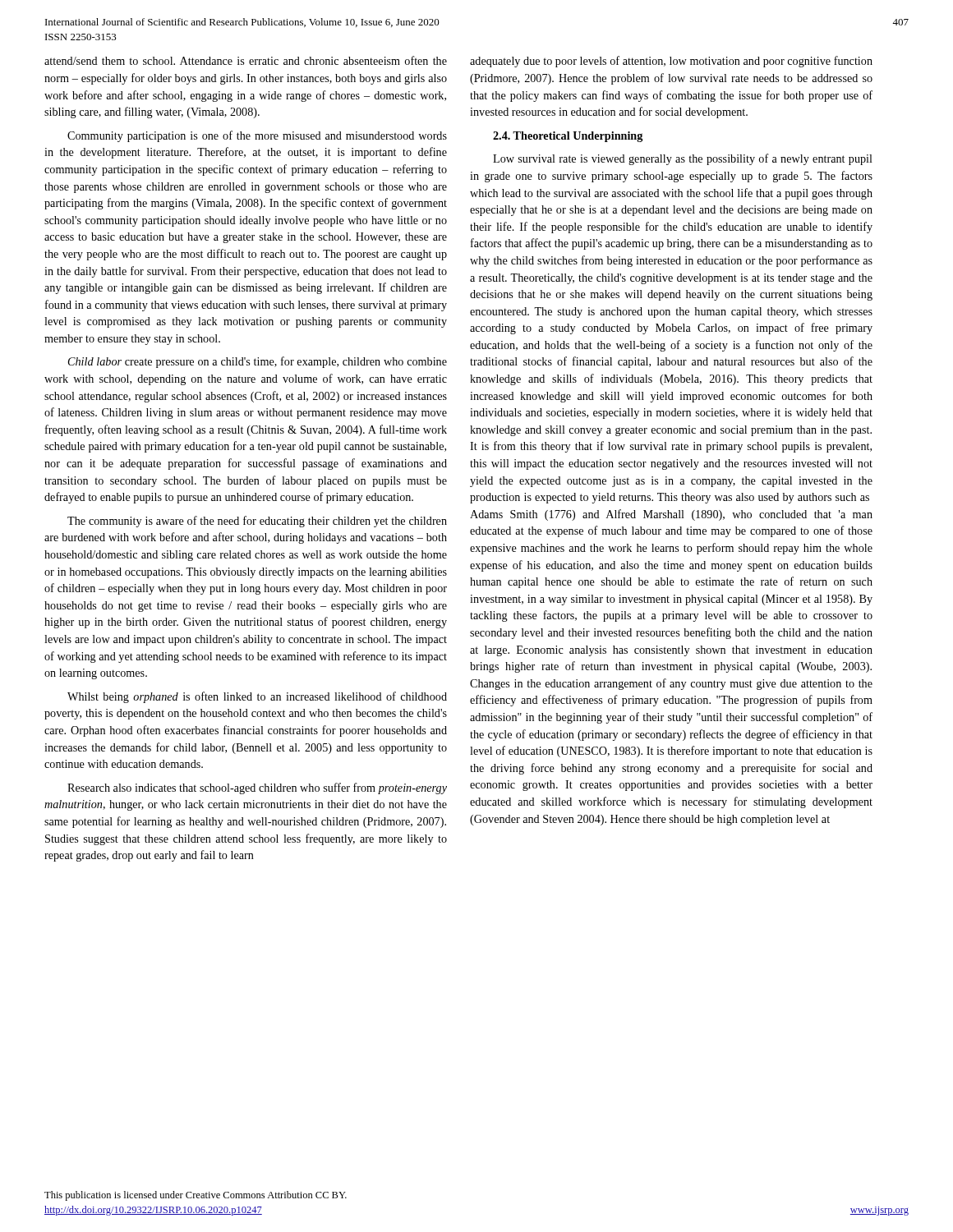Select the text block containing "Low survival rate is viewed generally as"

pyautogui.click(x=671, y=489)
